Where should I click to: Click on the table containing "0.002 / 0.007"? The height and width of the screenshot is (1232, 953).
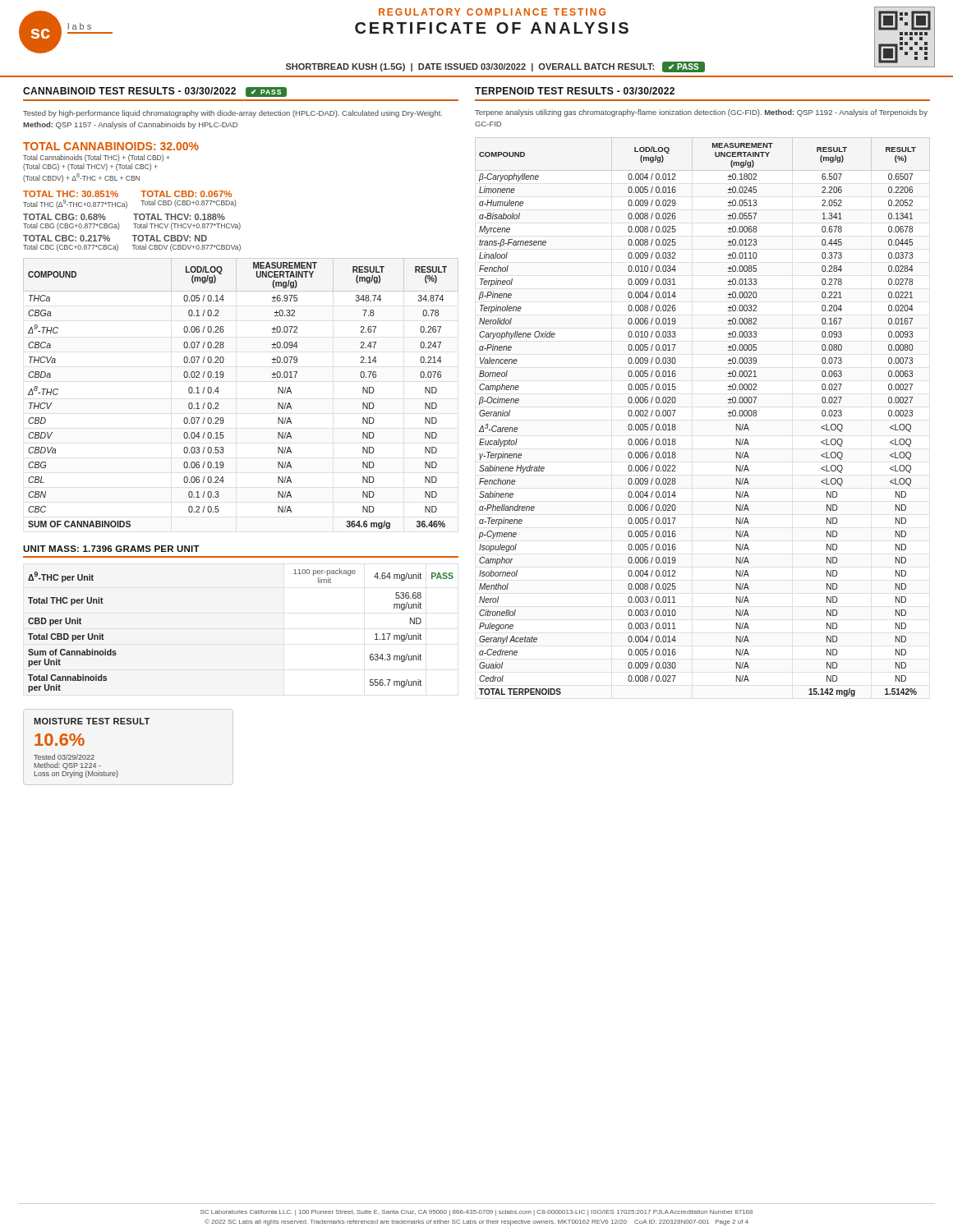pos(702,418)
